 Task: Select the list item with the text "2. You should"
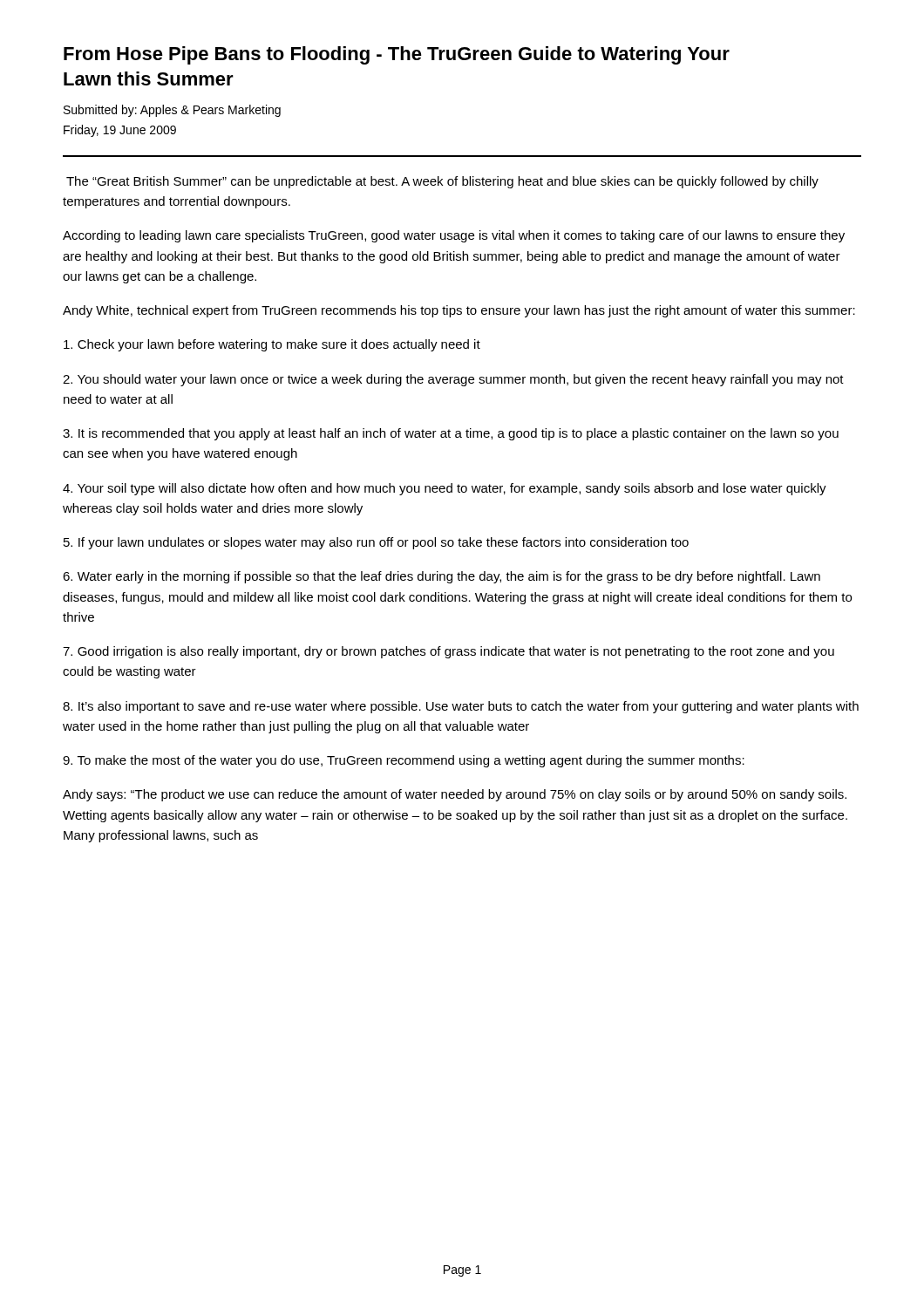pyautogui.click(x=453, y=389)
